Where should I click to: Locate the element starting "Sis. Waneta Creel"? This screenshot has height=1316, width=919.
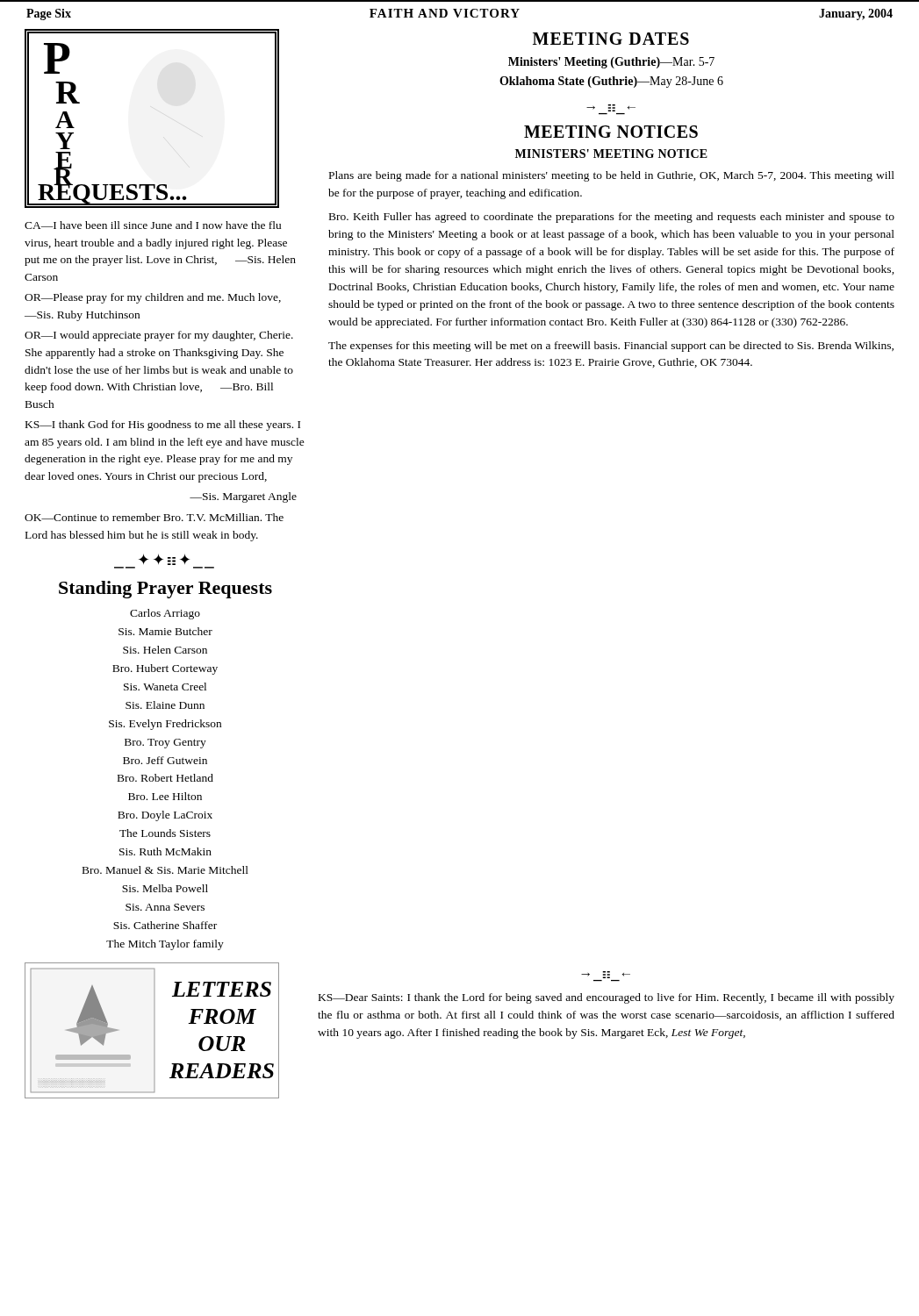click(165, 686)
